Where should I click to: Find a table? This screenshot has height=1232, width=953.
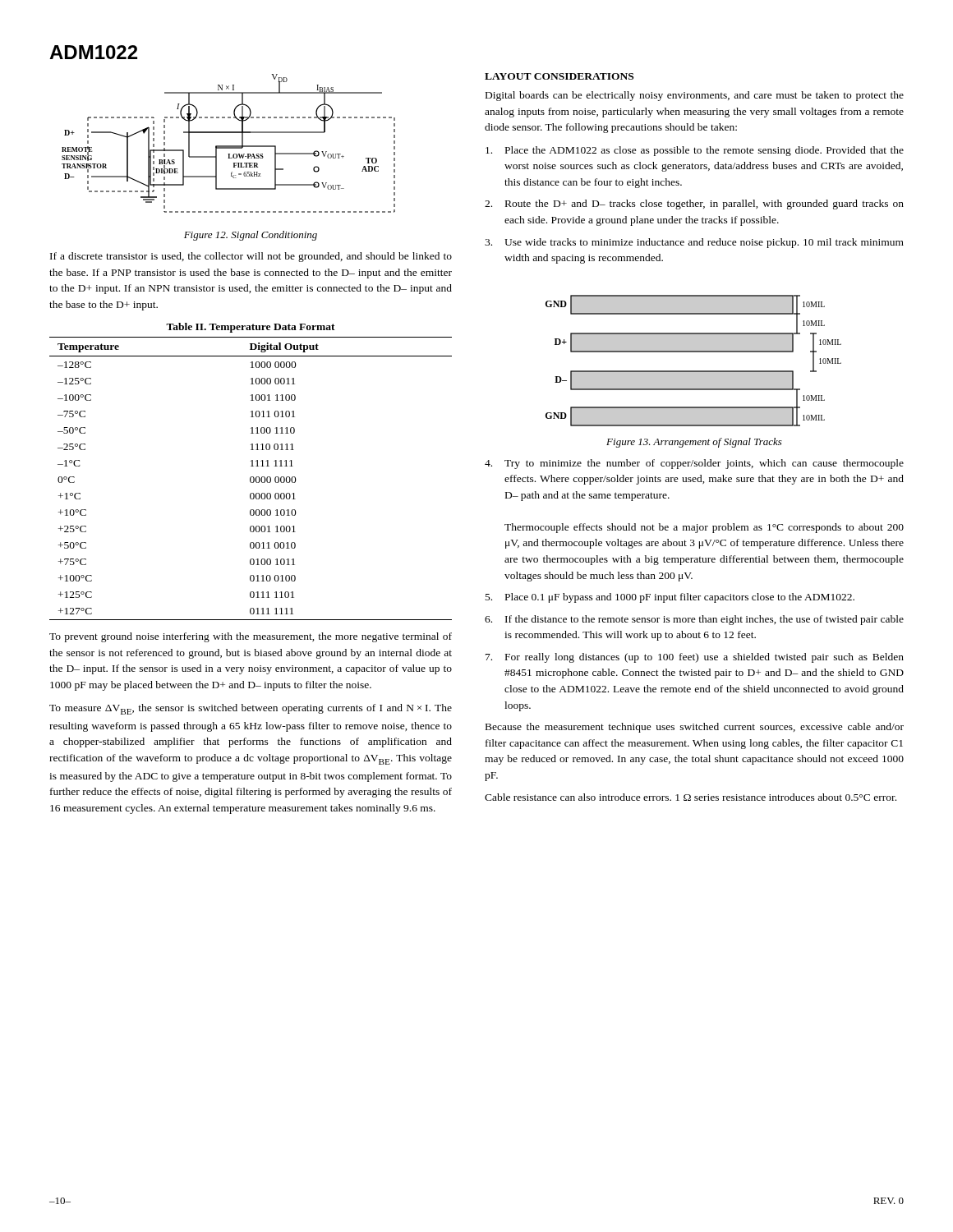[251, 479]
